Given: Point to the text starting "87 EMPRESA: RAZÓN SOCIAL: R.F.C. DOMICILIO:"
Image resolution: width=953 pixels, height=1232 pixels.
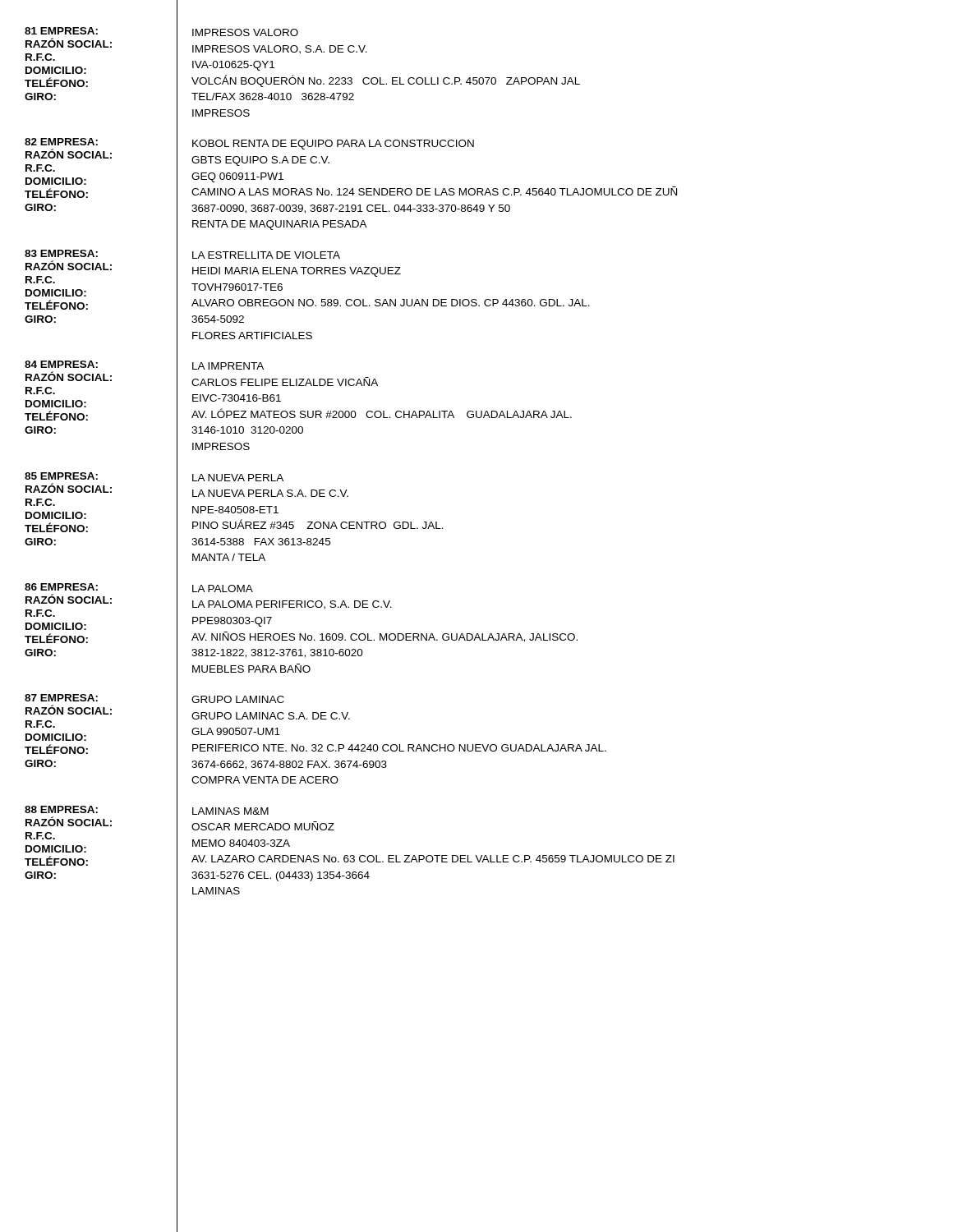Looking at the screenshot, I should coord(476,740).
